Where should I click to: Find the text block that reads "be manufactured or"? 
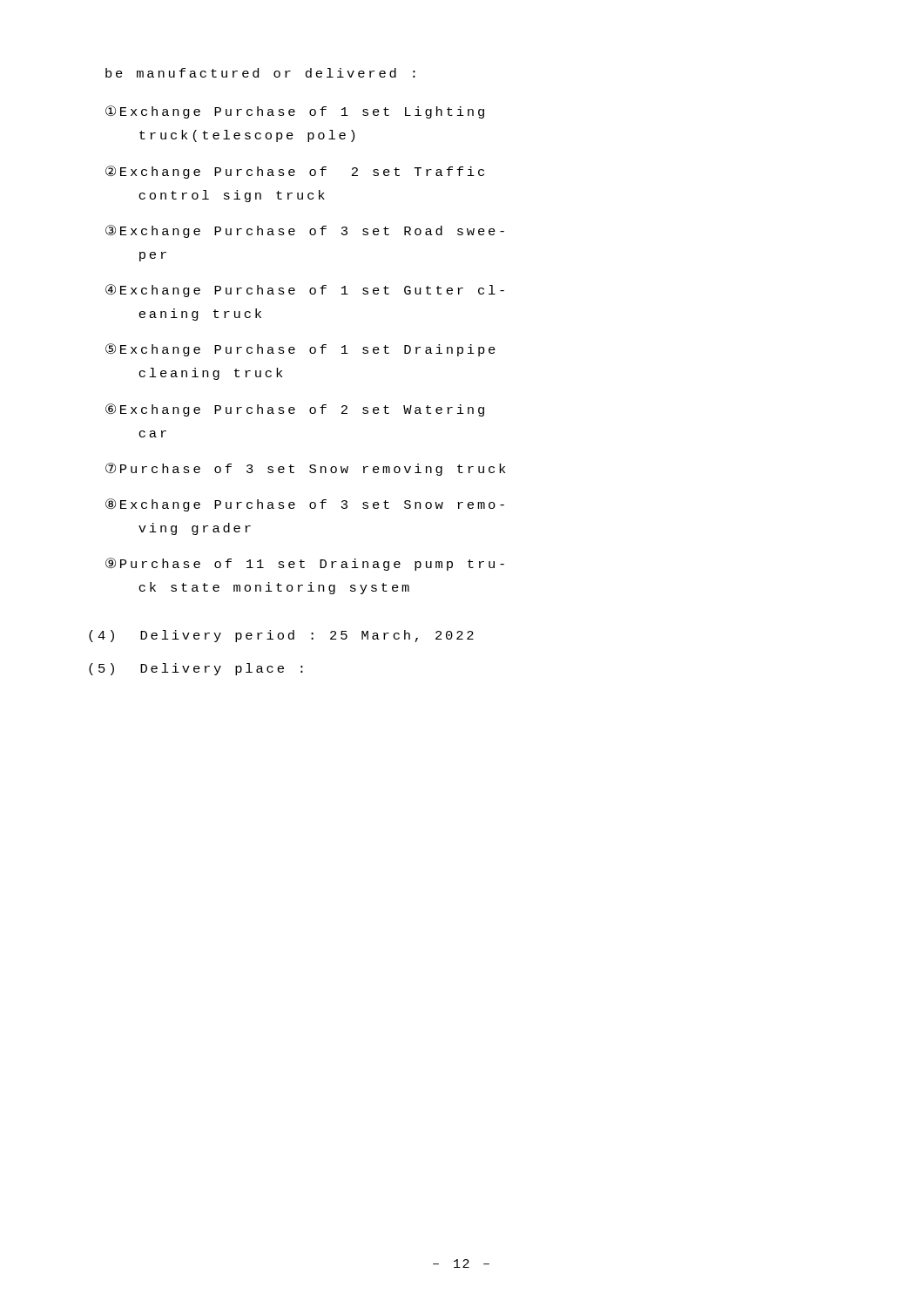[x=262, y=74]
